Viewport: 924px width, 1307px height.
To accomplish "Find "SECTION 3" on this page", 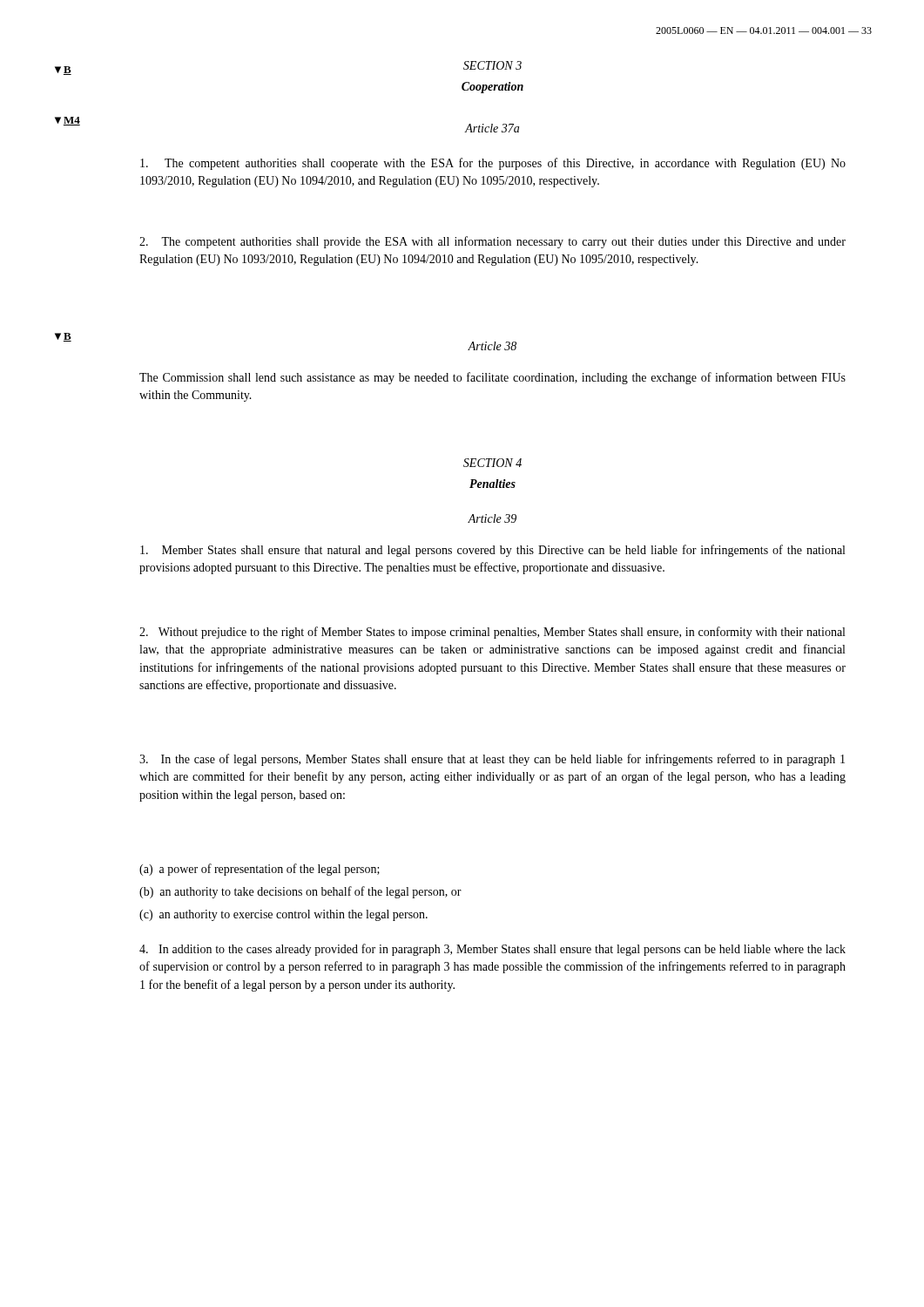I will click(492, 66).
